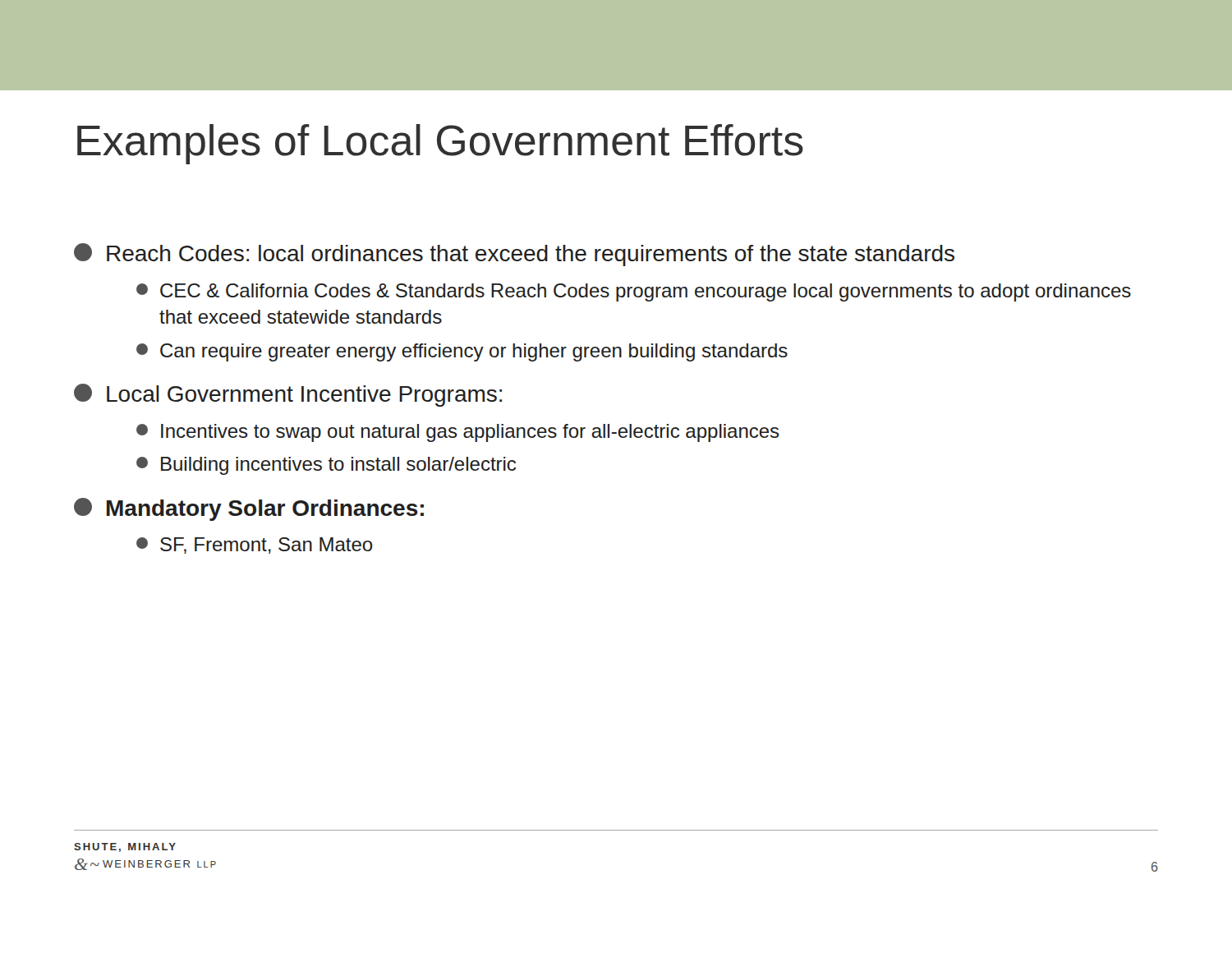Locate the block of text that opens with "Local Government Incentive Programs:"

click(x=616, y=432)
